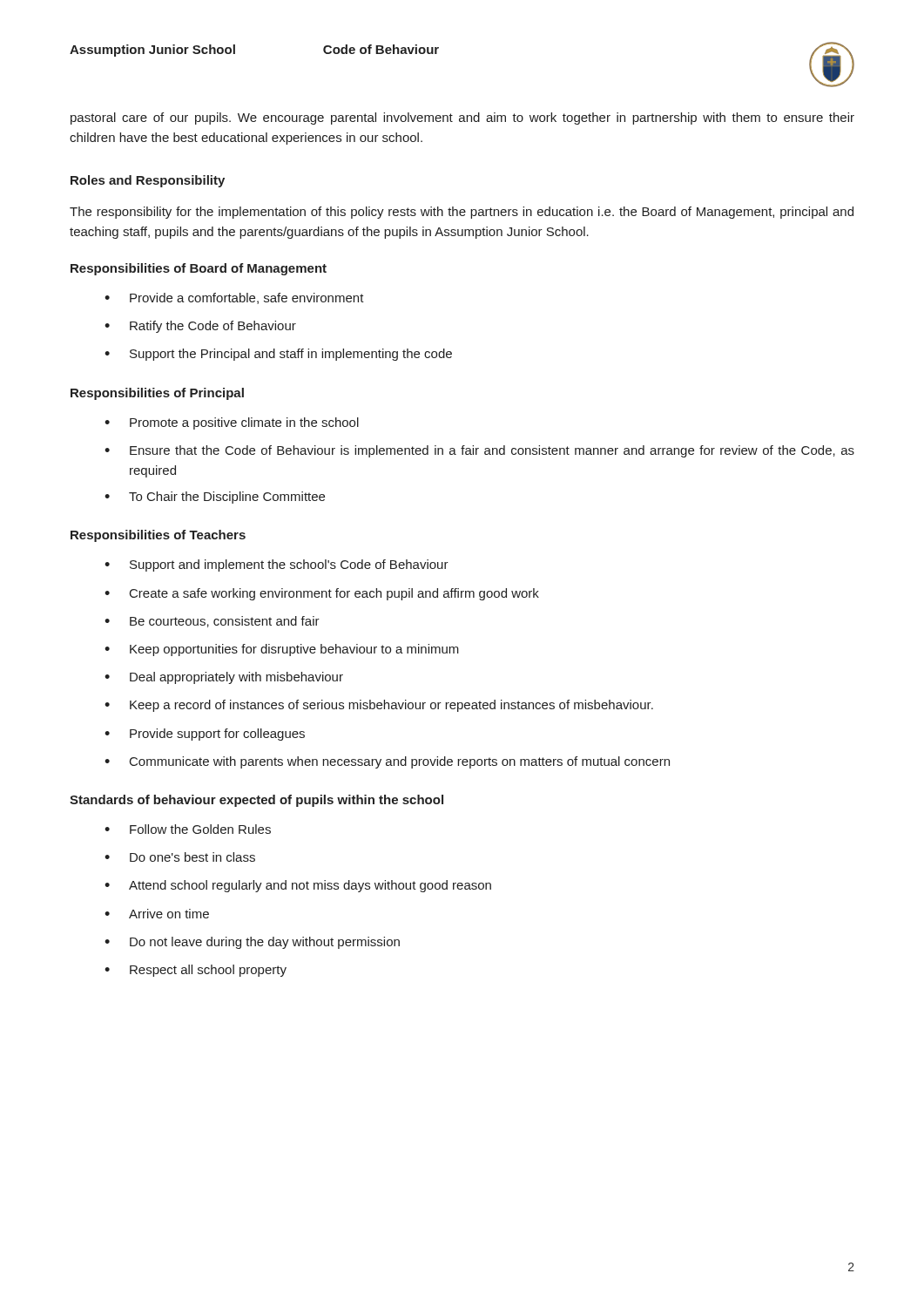This screenshot has width=924, height=1307.
Task: Point to the region starting "• Follow the Golden Rules"
Action: [188, 829]
